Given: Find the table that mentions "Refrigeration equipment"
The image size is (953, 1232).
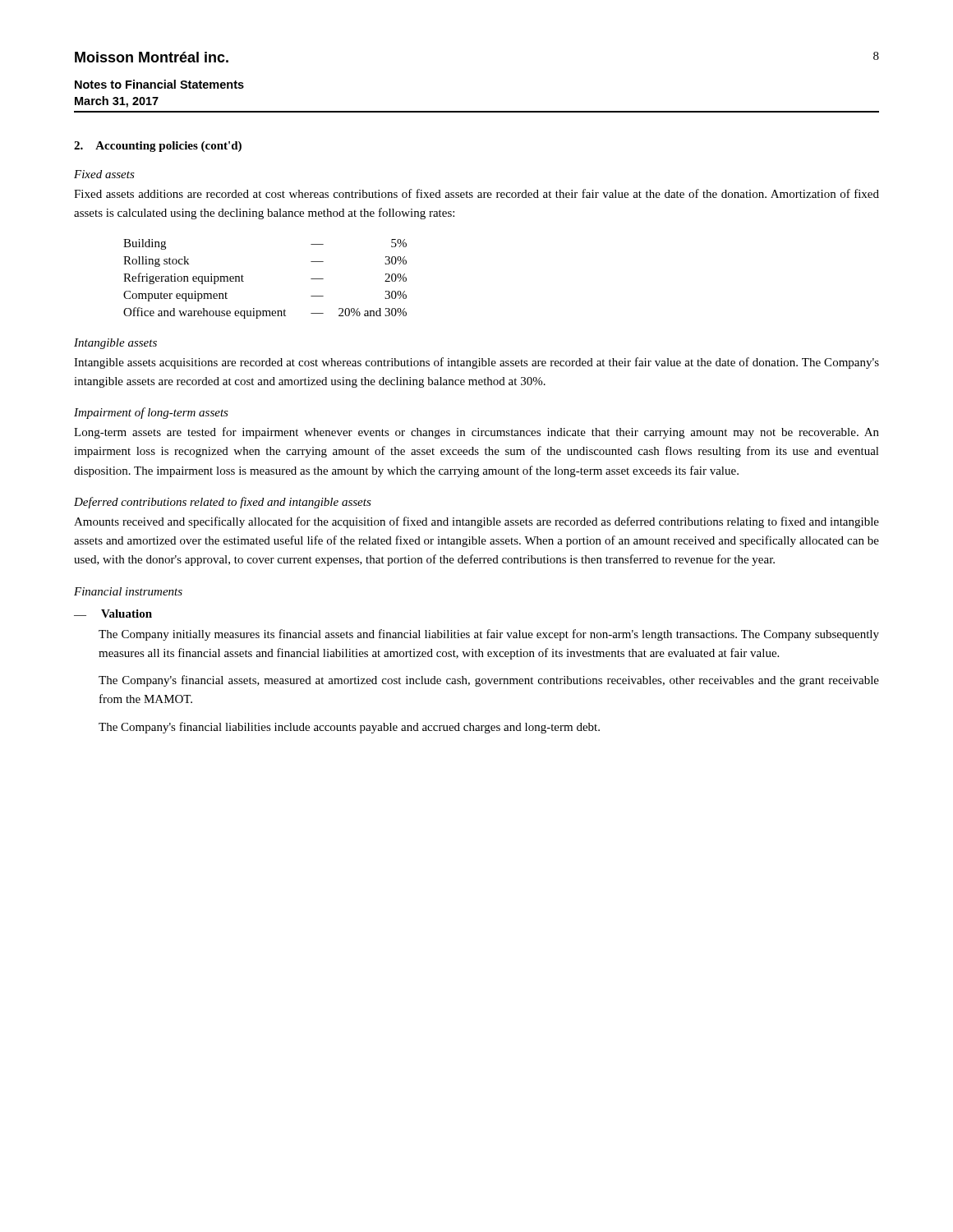Looking at the screenshot, I should [476, 278].
